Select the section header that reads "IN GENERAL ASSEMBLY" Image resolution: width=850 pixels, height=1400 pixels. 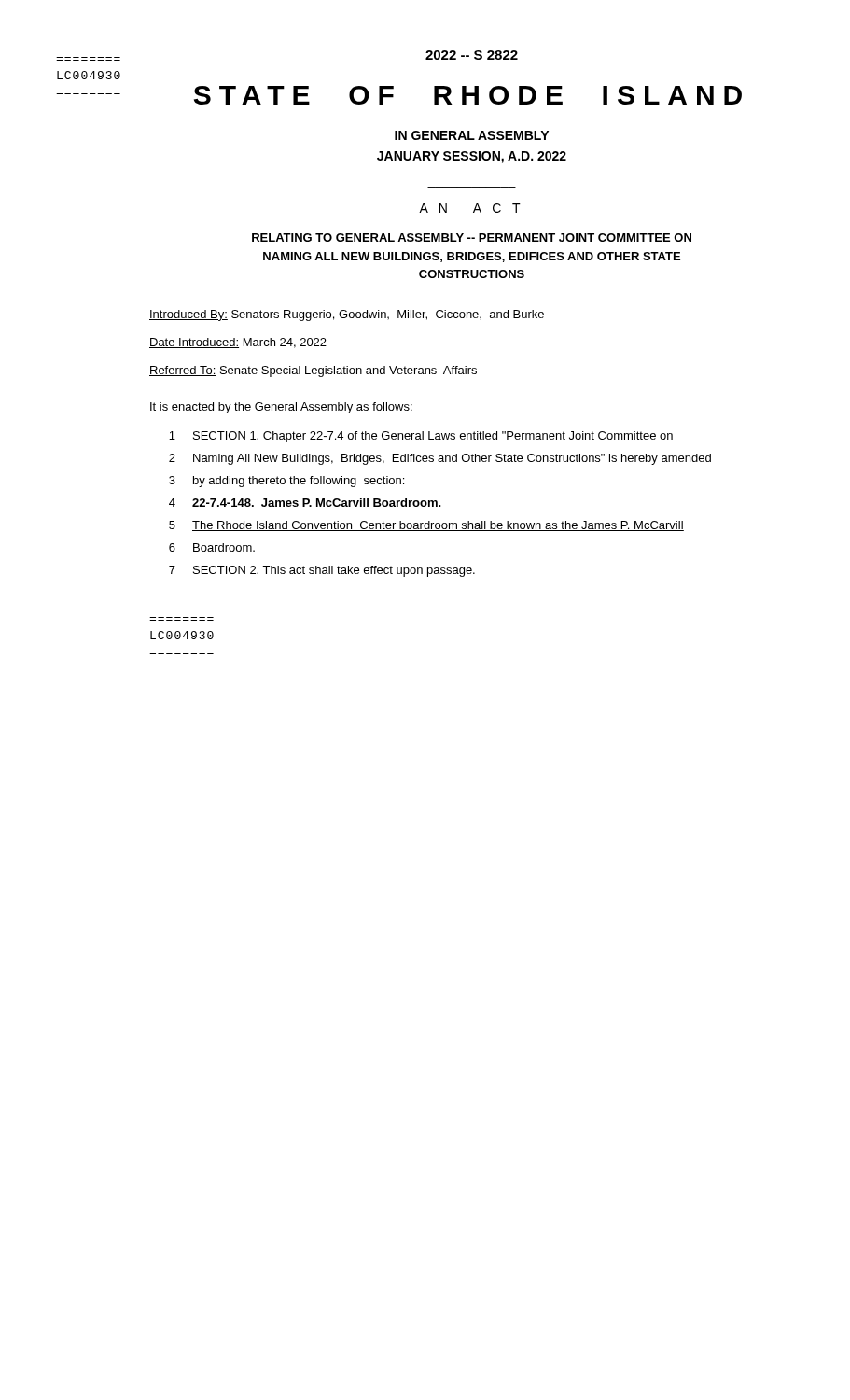coord(472,135)
